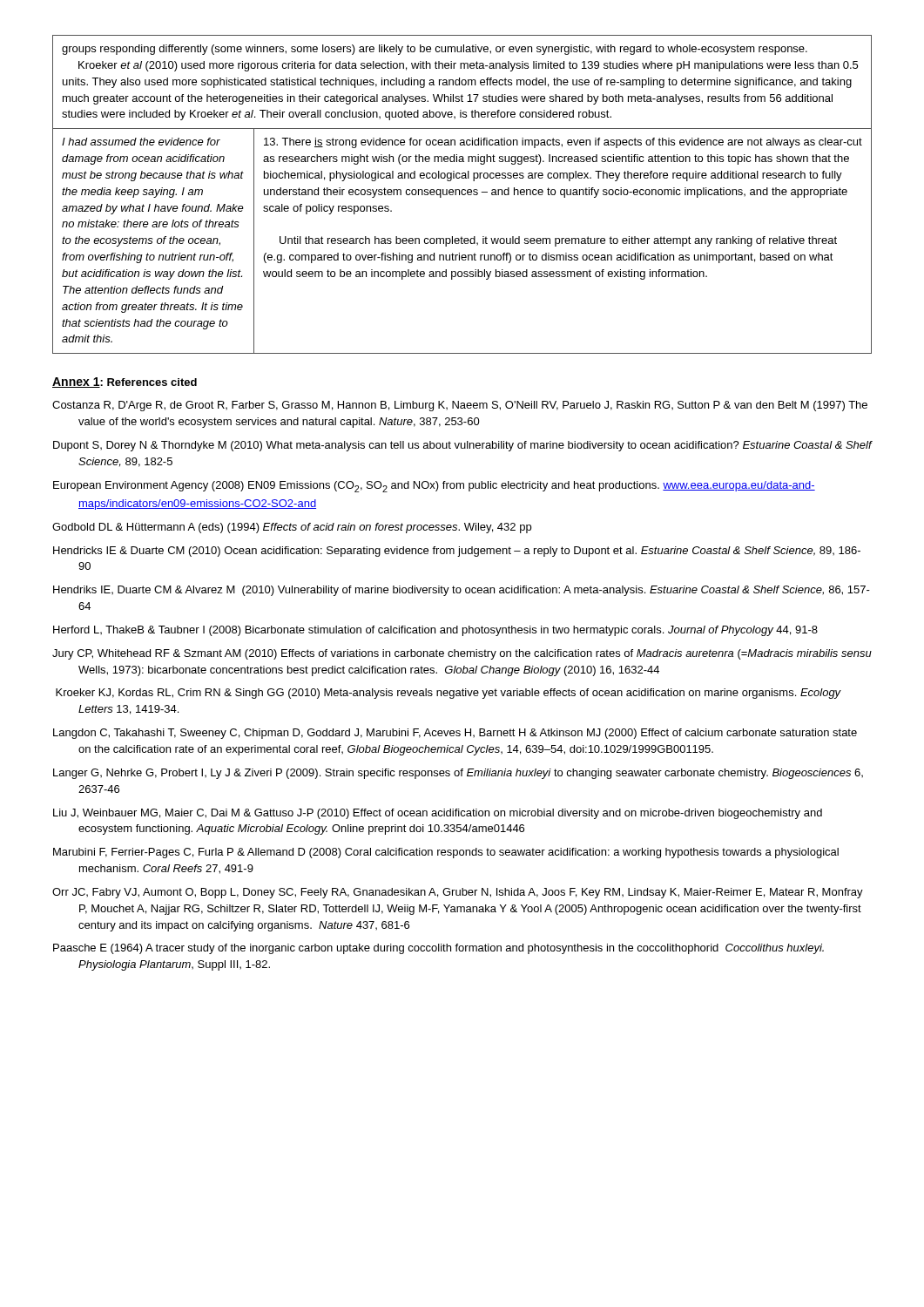Point to the block beginning "Liu J, Weinbauer MG, Maier"
Viewport: 924px width, 1307px height.
(437, 820)
